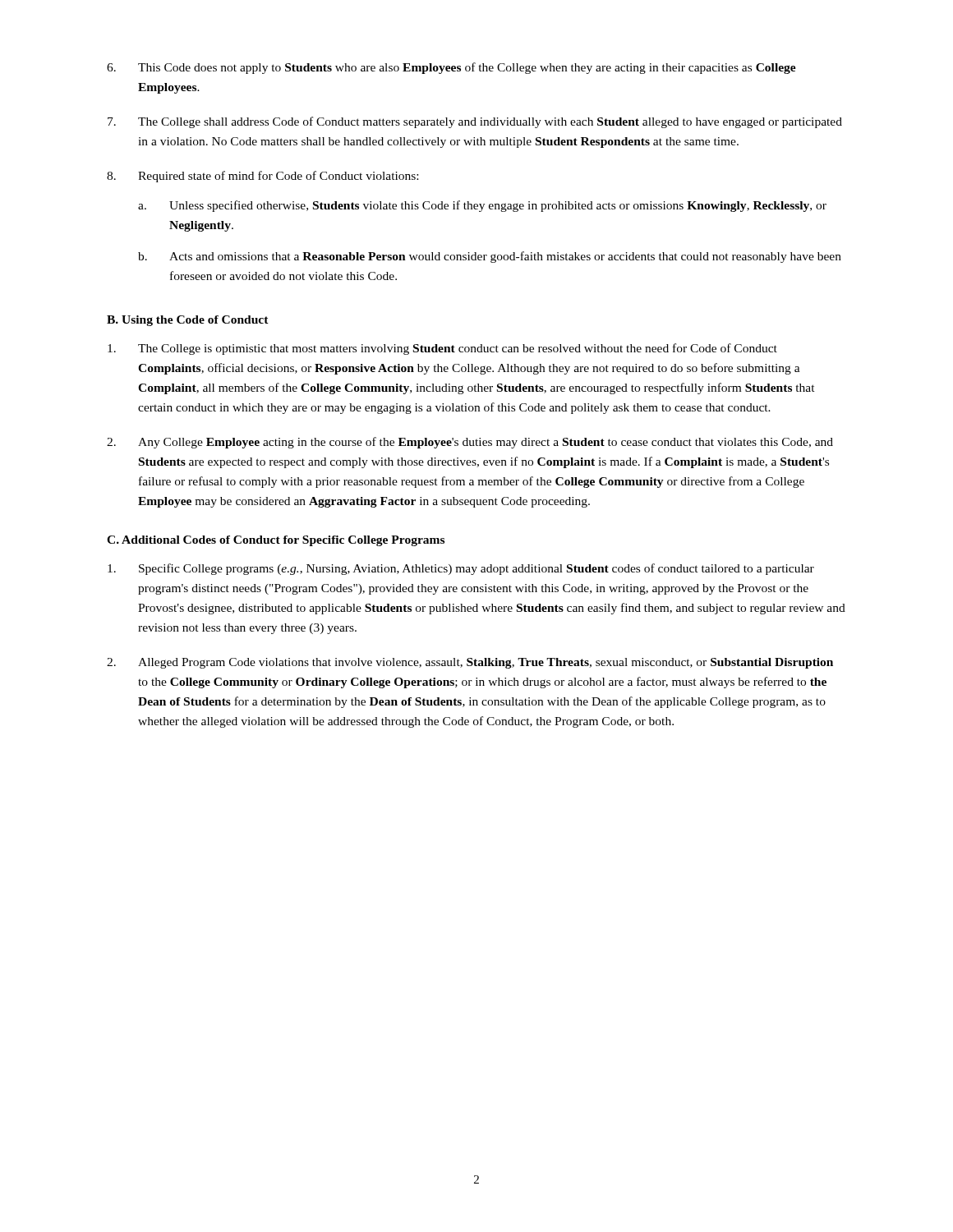Locate the section header that opens with "C. Additional Codes of Conduct for Specific College"
This screenshot has width=953, height=1232.
(276, 539)
